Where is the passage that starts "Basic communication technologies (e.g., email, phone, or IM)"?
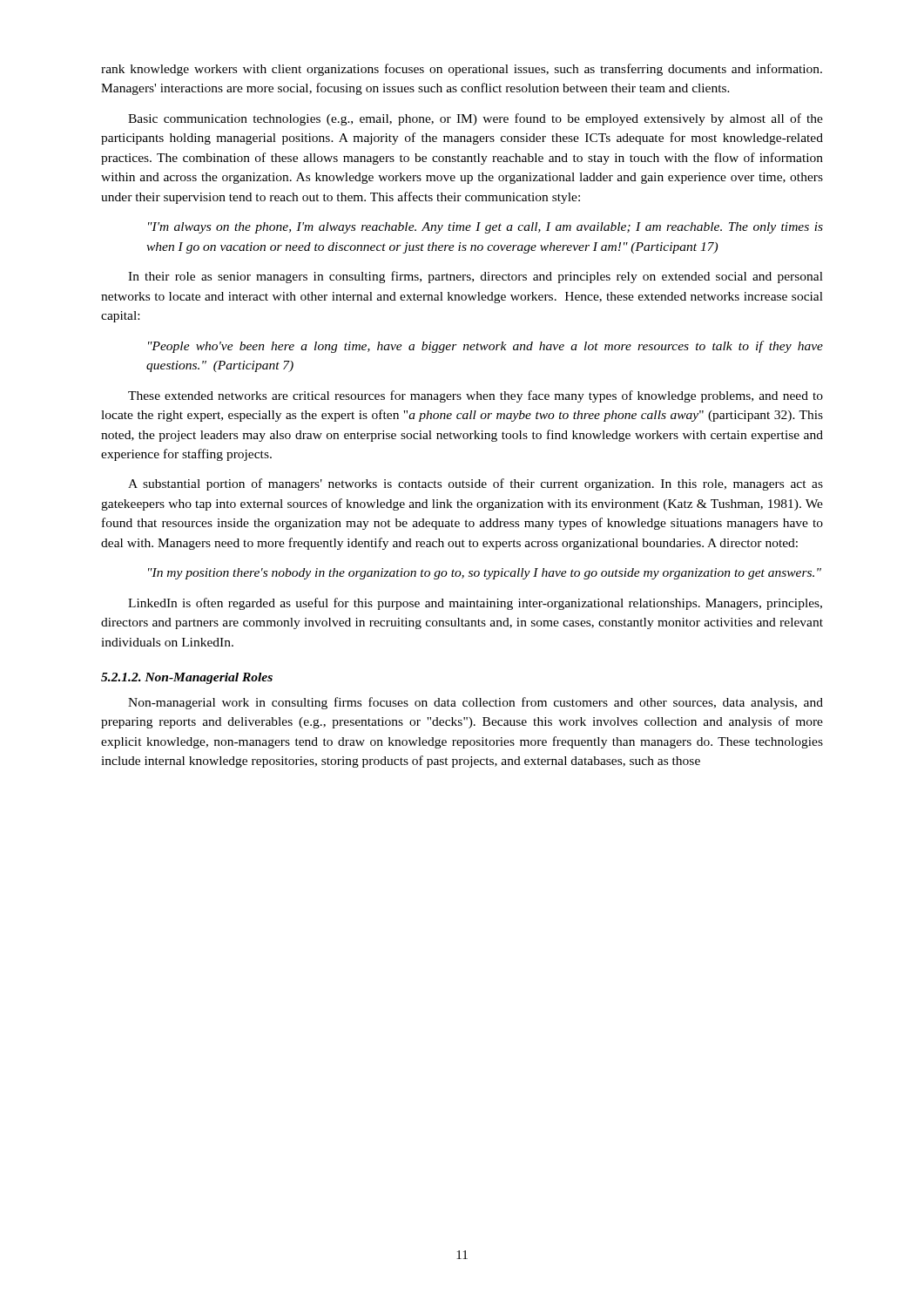Image resolution: width=924 pixels, height=1307 pixels. pyautogui.click(x=462, y=158)
